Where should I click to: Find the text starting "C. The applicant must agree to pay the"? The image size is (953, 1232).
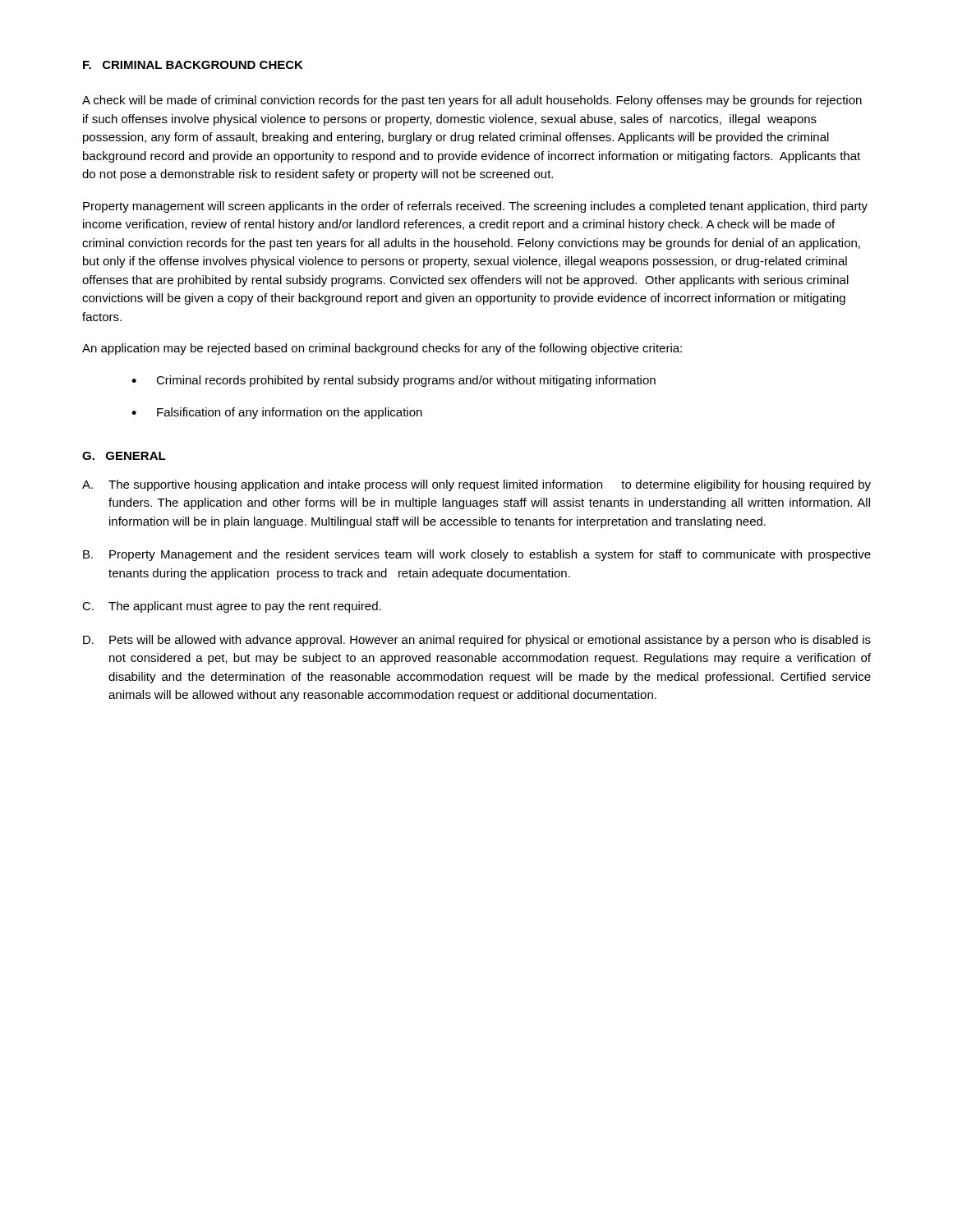[x=232, y=607]
